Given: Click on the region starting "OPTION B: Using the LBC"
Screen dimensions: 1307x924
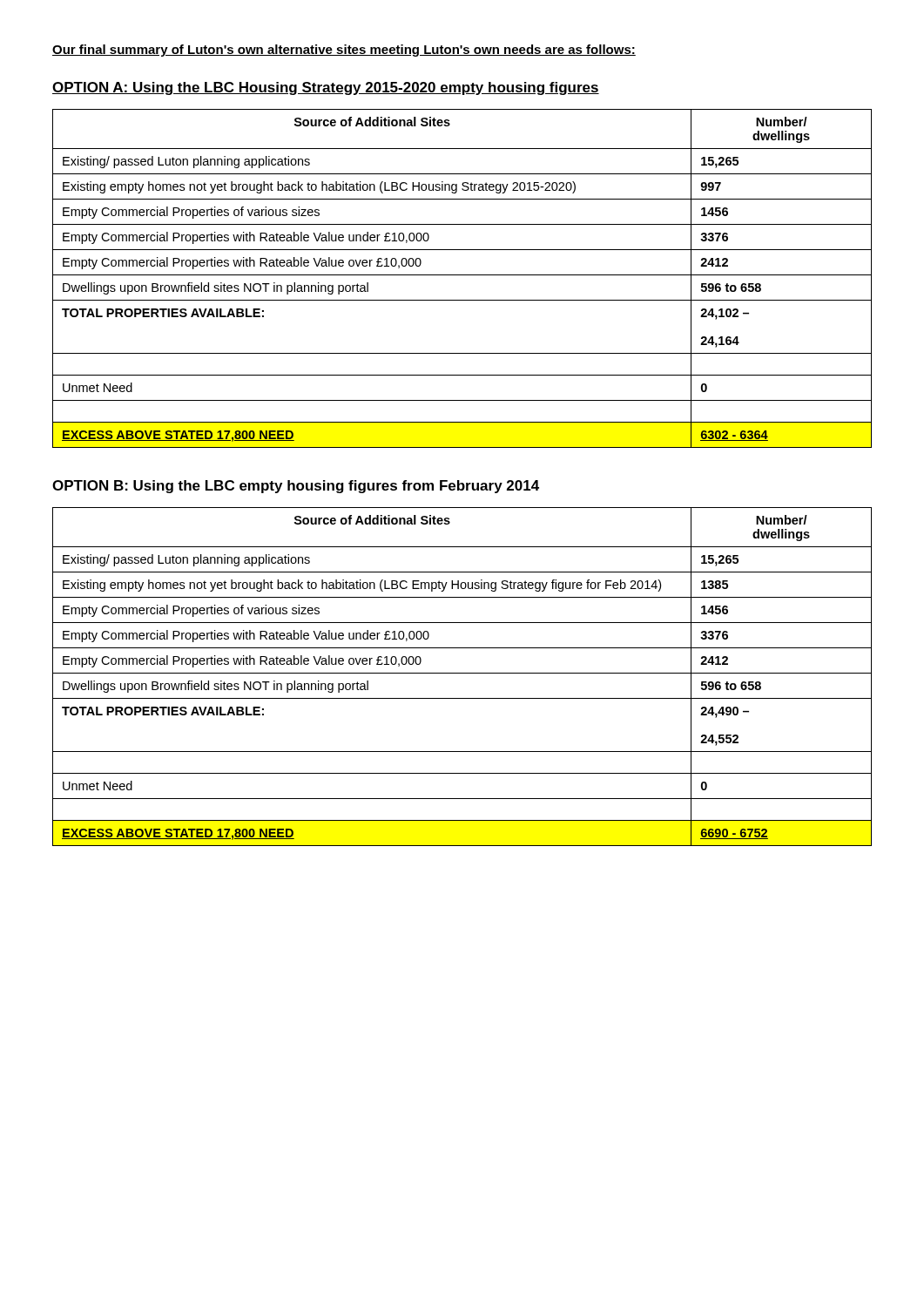Looking at the screenshot, I should point(296,486).
